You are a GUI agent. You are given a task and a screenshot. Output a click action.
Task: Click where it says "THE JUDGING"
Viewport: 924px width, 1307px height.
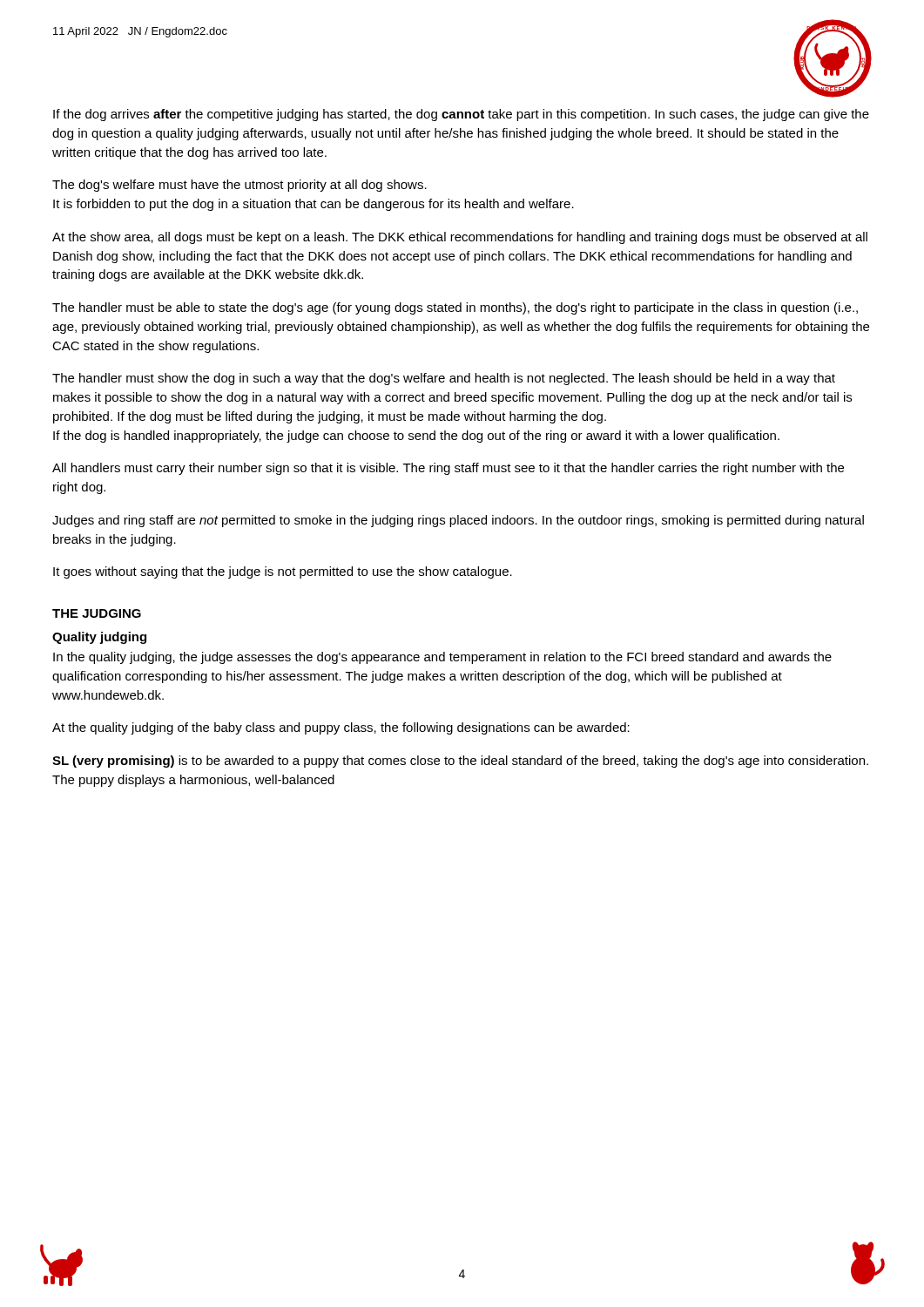pyautogui.click(x=97, y=613)
